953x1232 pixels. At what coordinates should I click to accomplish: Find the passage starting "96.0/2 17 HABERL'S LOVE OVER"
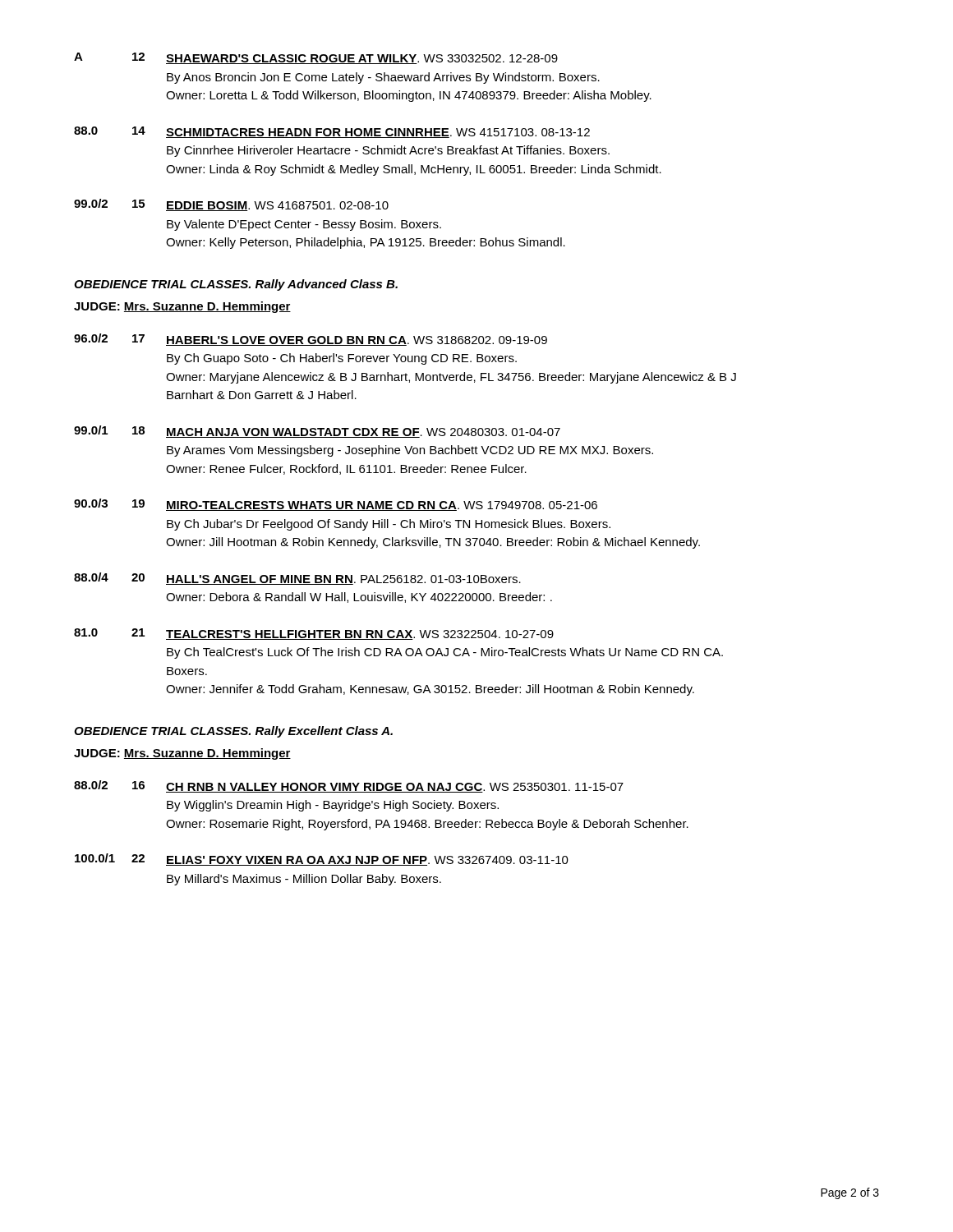point(476,368)
